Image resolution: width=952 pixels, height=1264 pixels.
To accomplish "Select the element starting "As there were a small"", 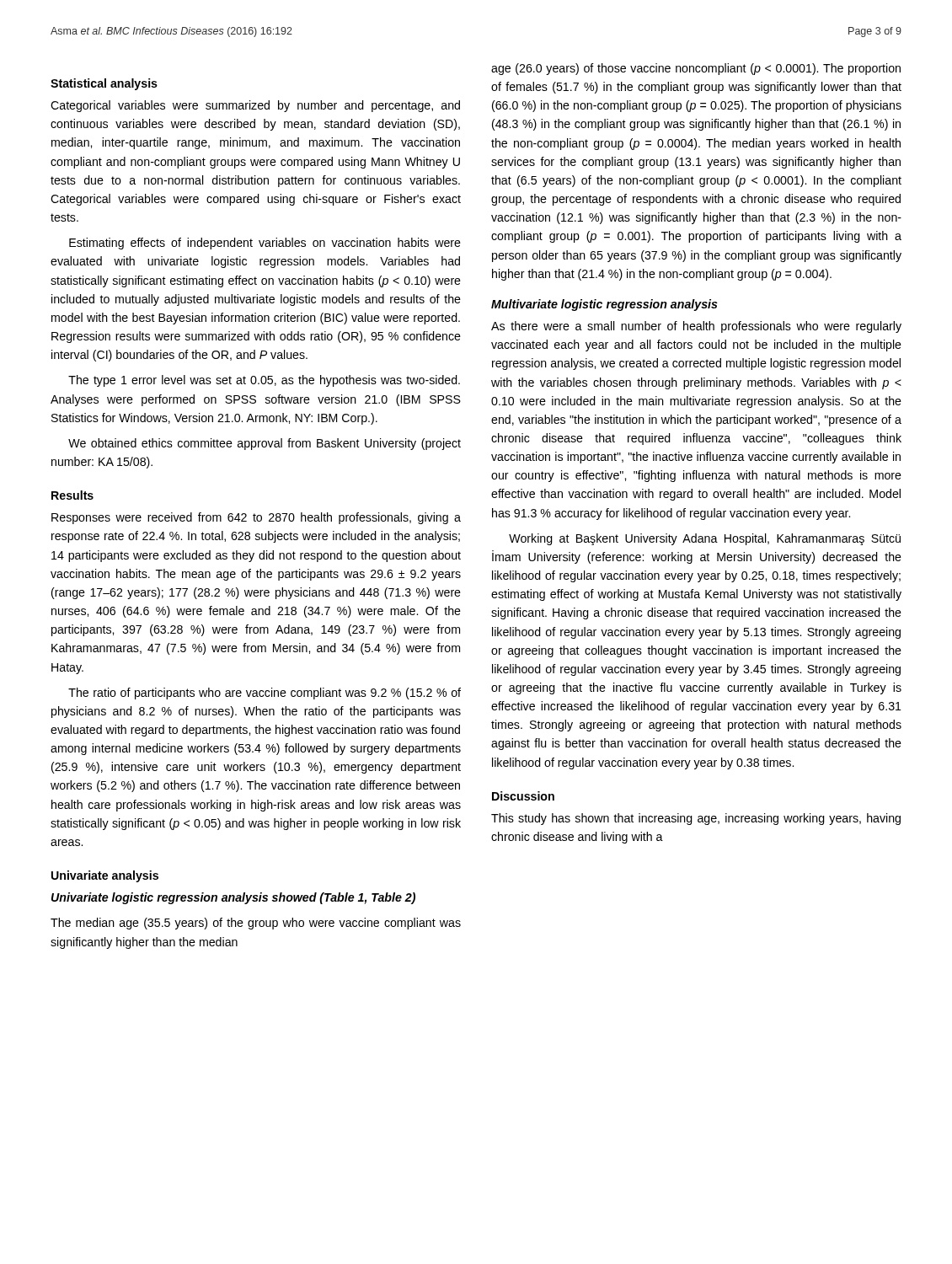I will coord(696,544).
